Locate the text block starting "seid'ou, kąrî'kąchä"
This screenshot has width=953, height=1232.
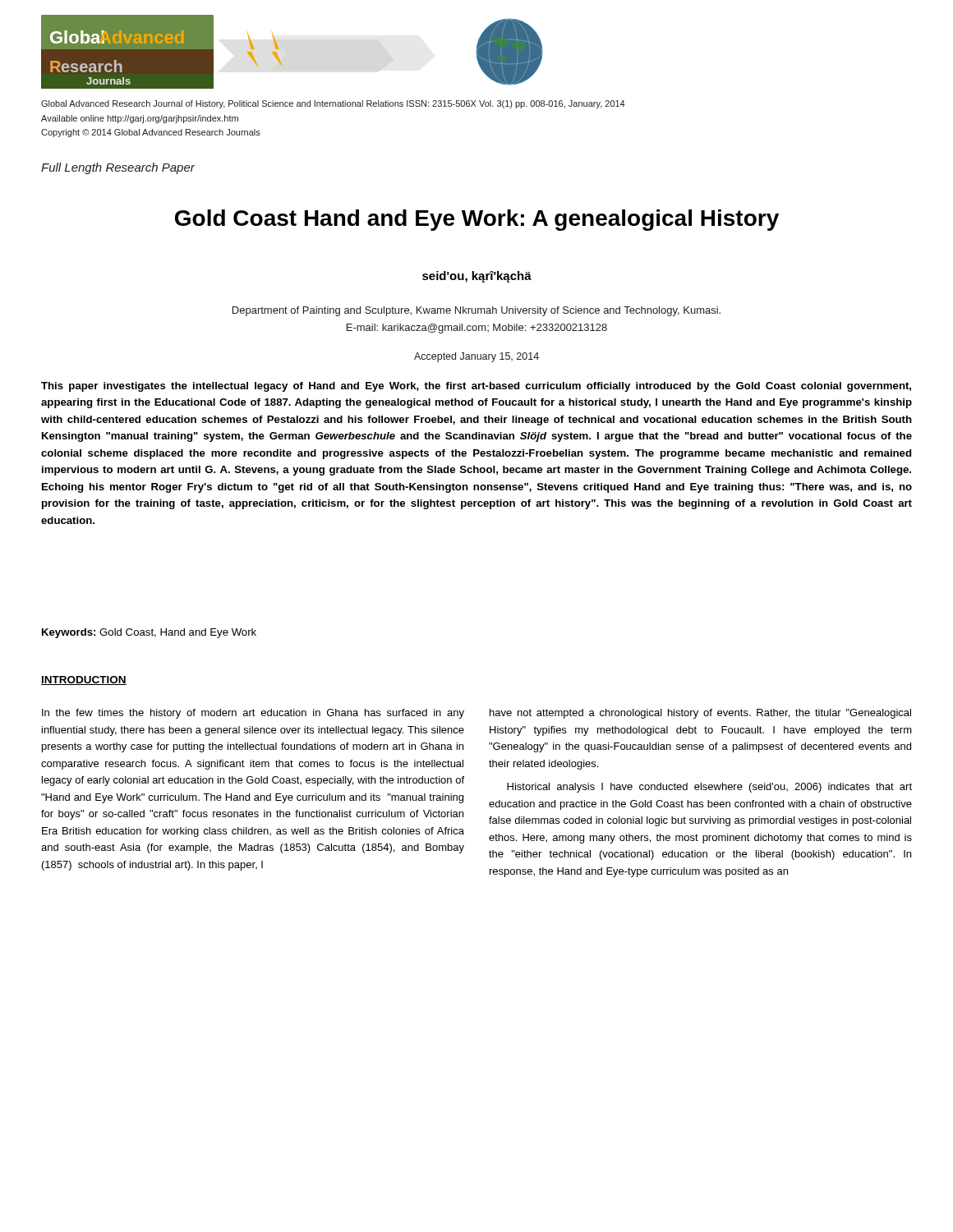click(x=476, y=276)
